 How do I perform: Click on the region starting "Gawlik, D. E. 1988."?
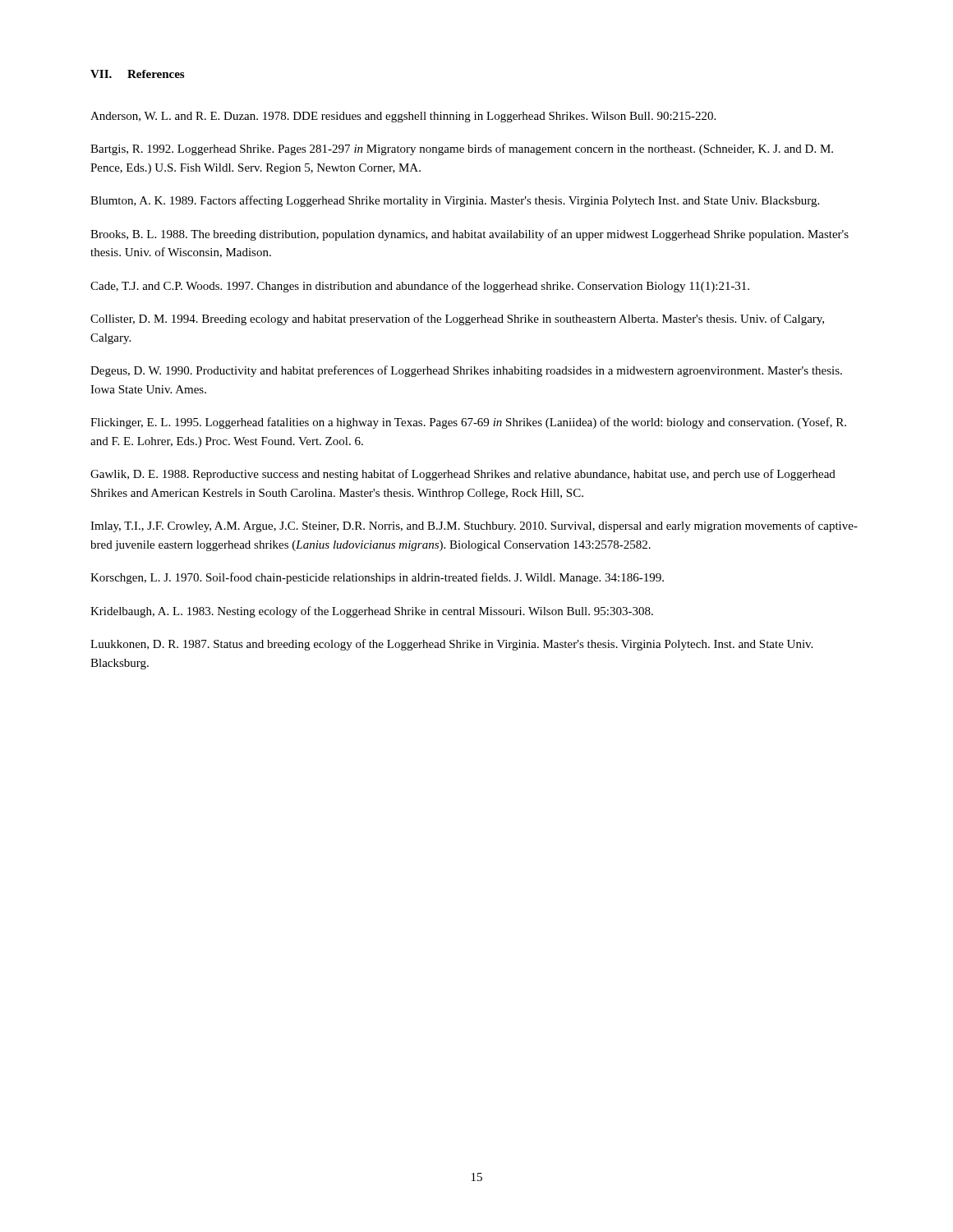(x=463, y=483)
